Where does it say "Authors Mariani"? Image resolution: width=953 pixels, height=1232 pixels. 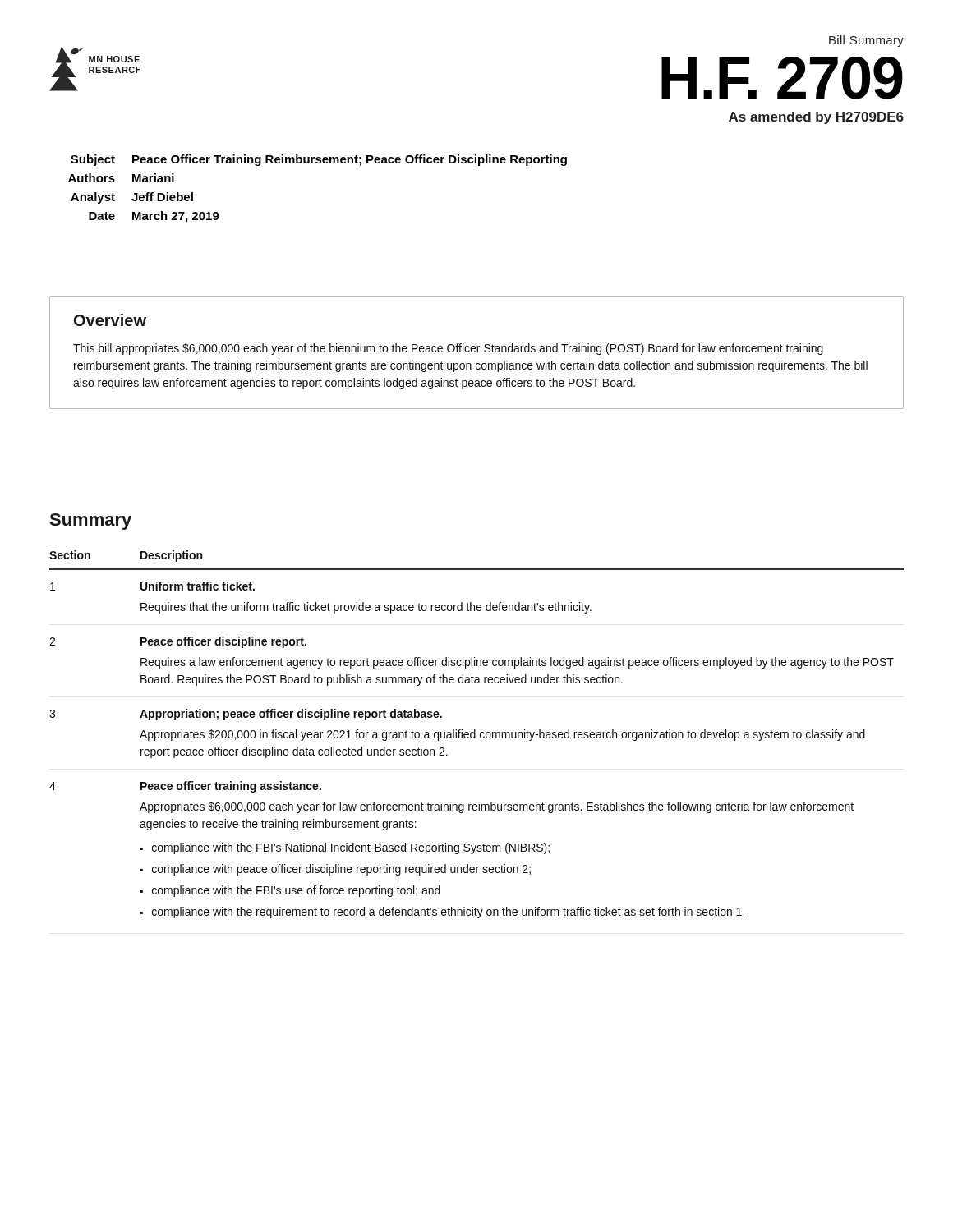(112, 178)
